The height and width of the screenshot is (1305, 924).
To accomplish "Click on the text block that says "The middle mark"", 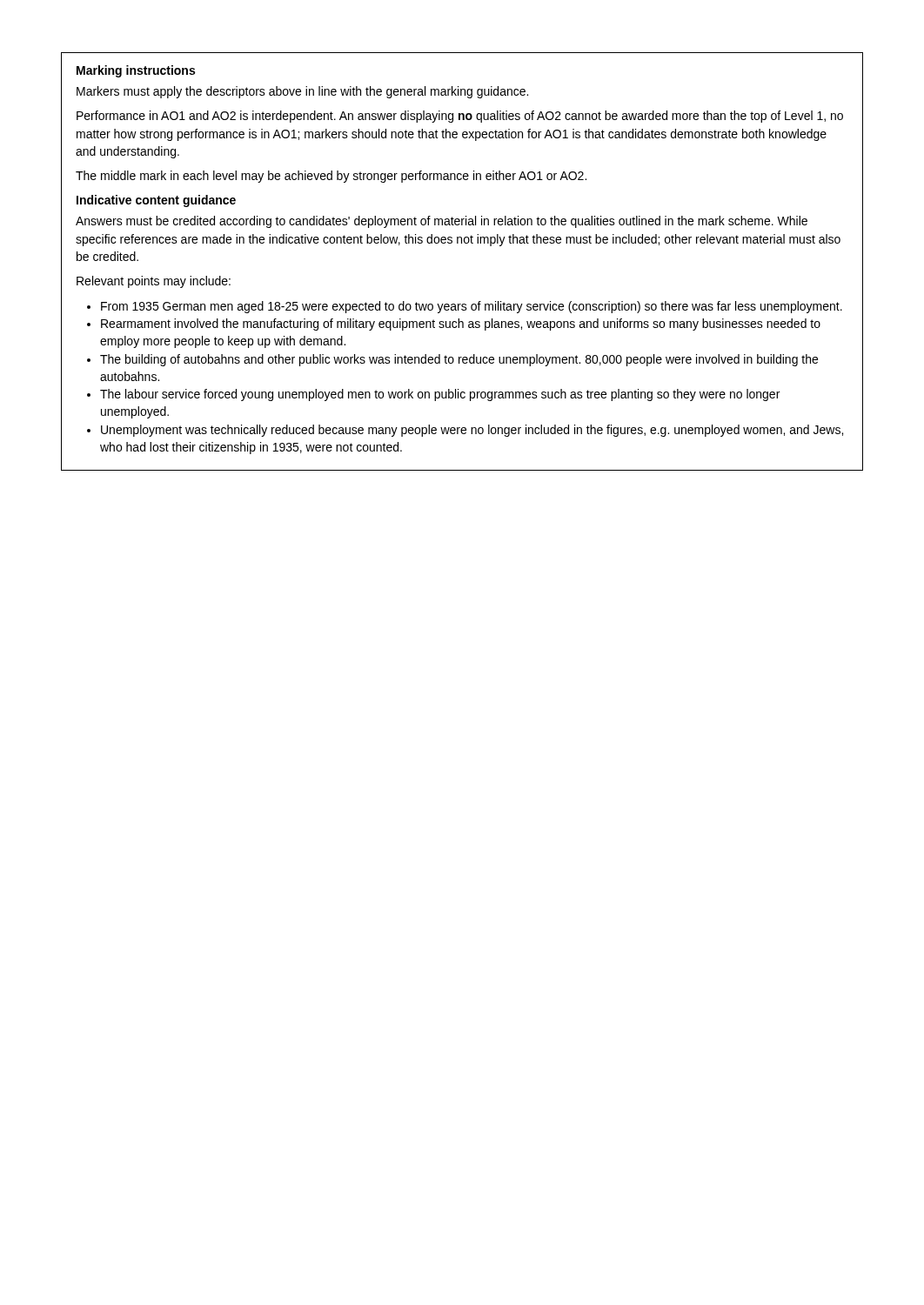I will tap(332, 176).
